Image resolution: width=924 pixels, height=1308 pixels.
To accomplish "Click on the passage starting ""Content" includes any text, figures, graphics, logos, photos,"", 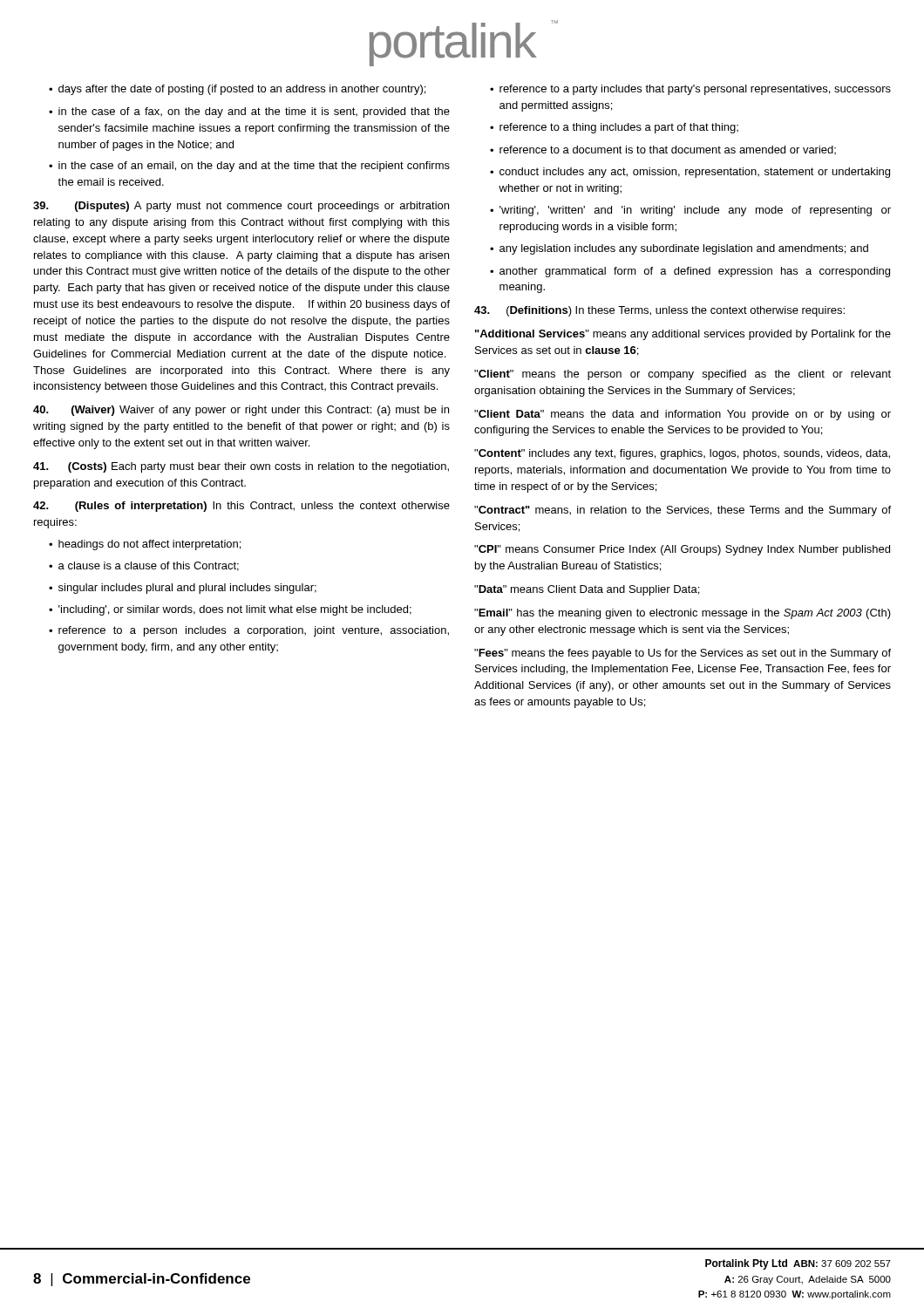I will (x=683, y=470).
